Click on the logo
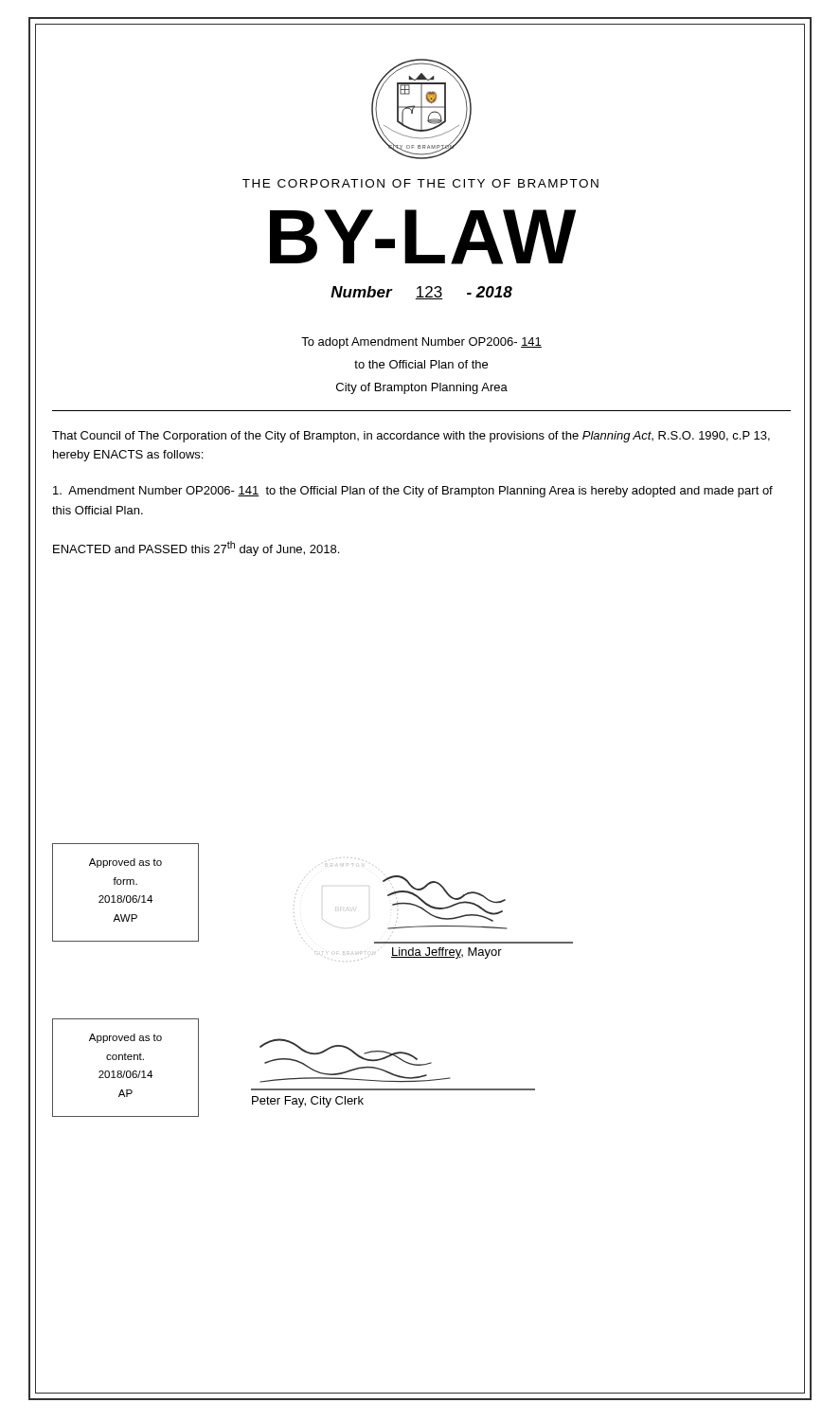840x1421 pixels. point(421,111)
